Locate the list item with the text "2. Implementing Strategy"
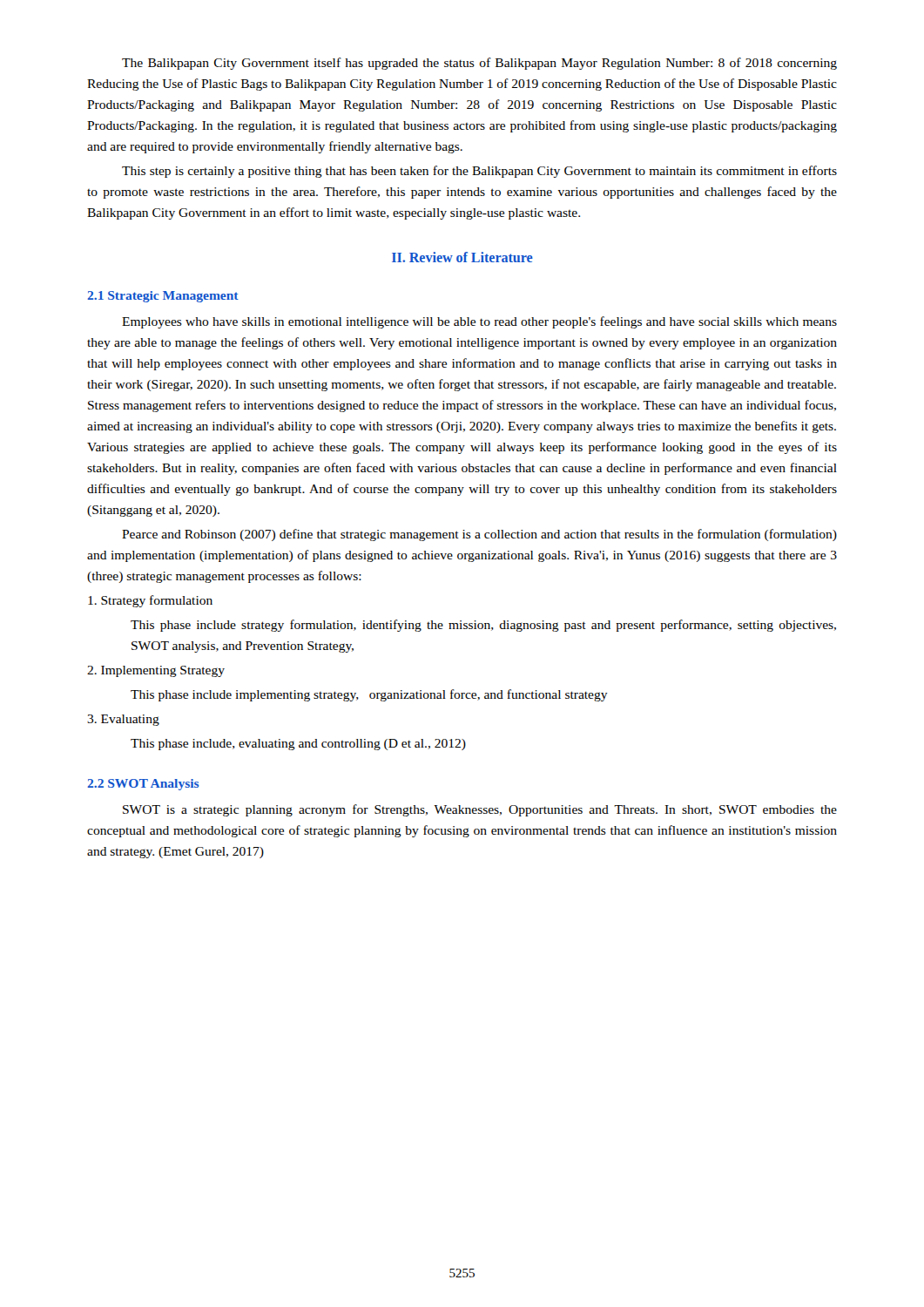 point(156,671)
